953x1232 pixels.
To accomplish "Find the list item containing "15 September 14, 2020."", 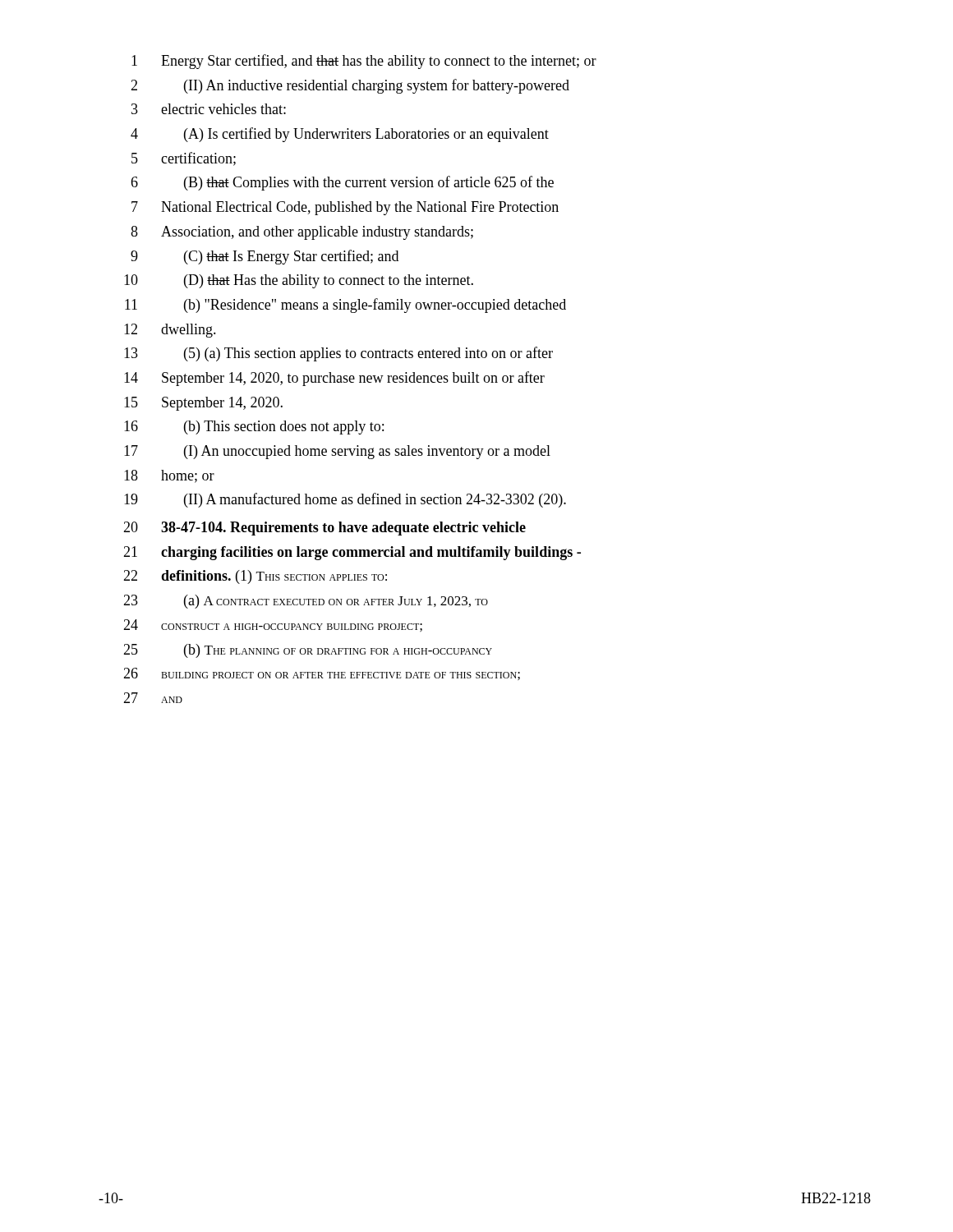I will [203, 404].
